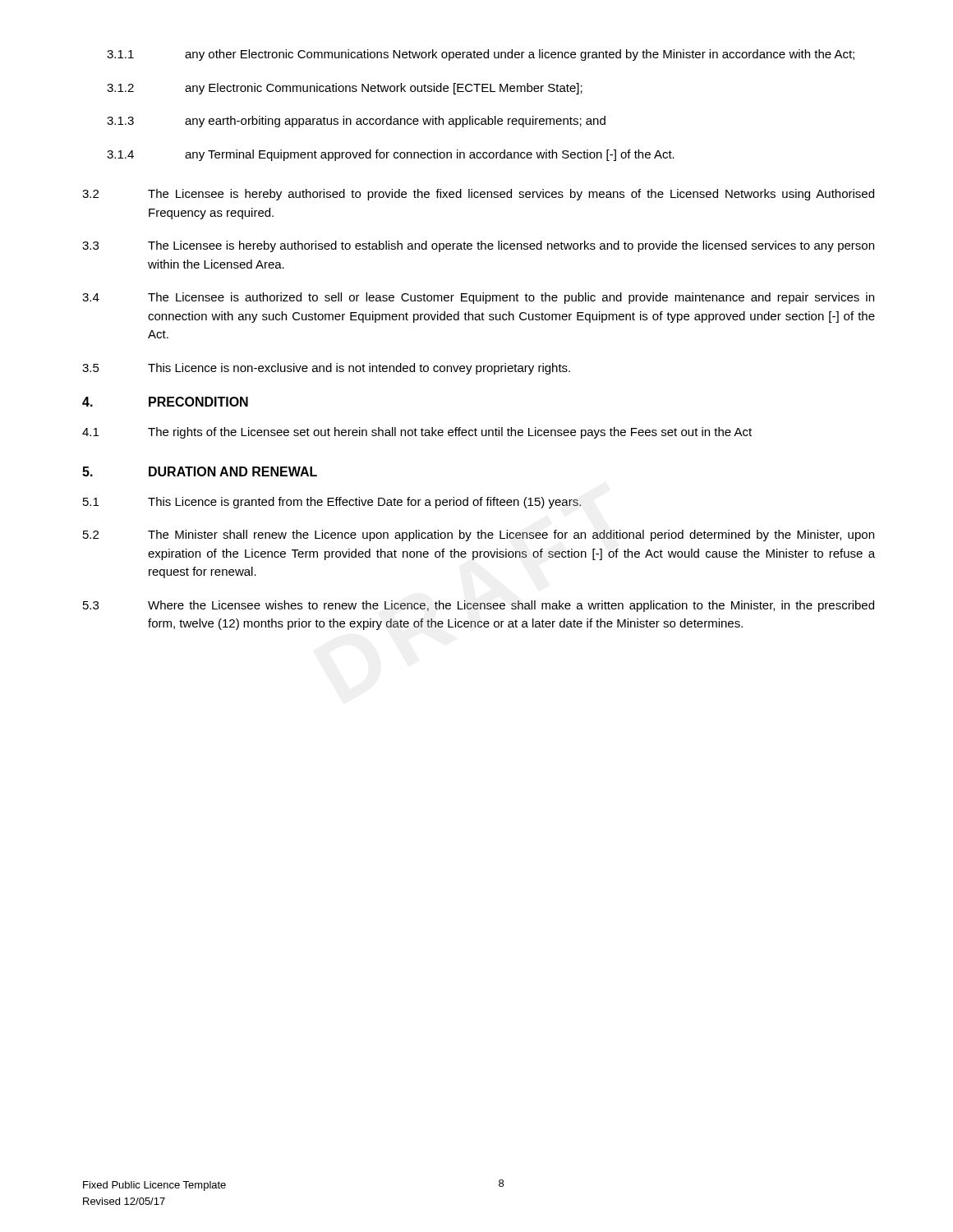The height and width of the screenshot is (1232, 953).
Task: Locate the text block with the text "4 The Licensee is authorized to sell"
Action: point(479,316)
